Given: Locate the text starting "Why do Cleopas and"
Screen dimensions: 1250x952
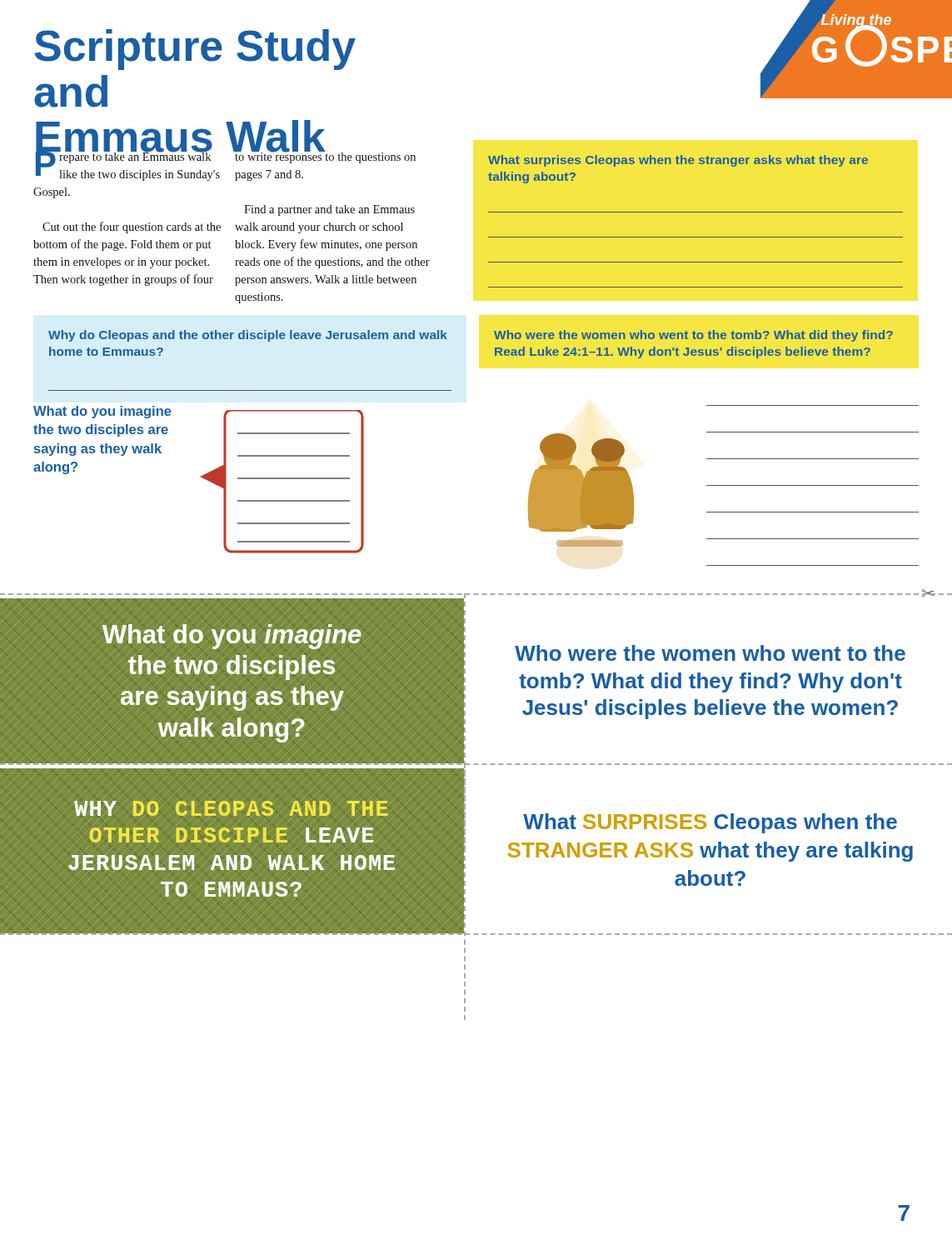Looking at the screenshot, I should (x=248, y=336).
